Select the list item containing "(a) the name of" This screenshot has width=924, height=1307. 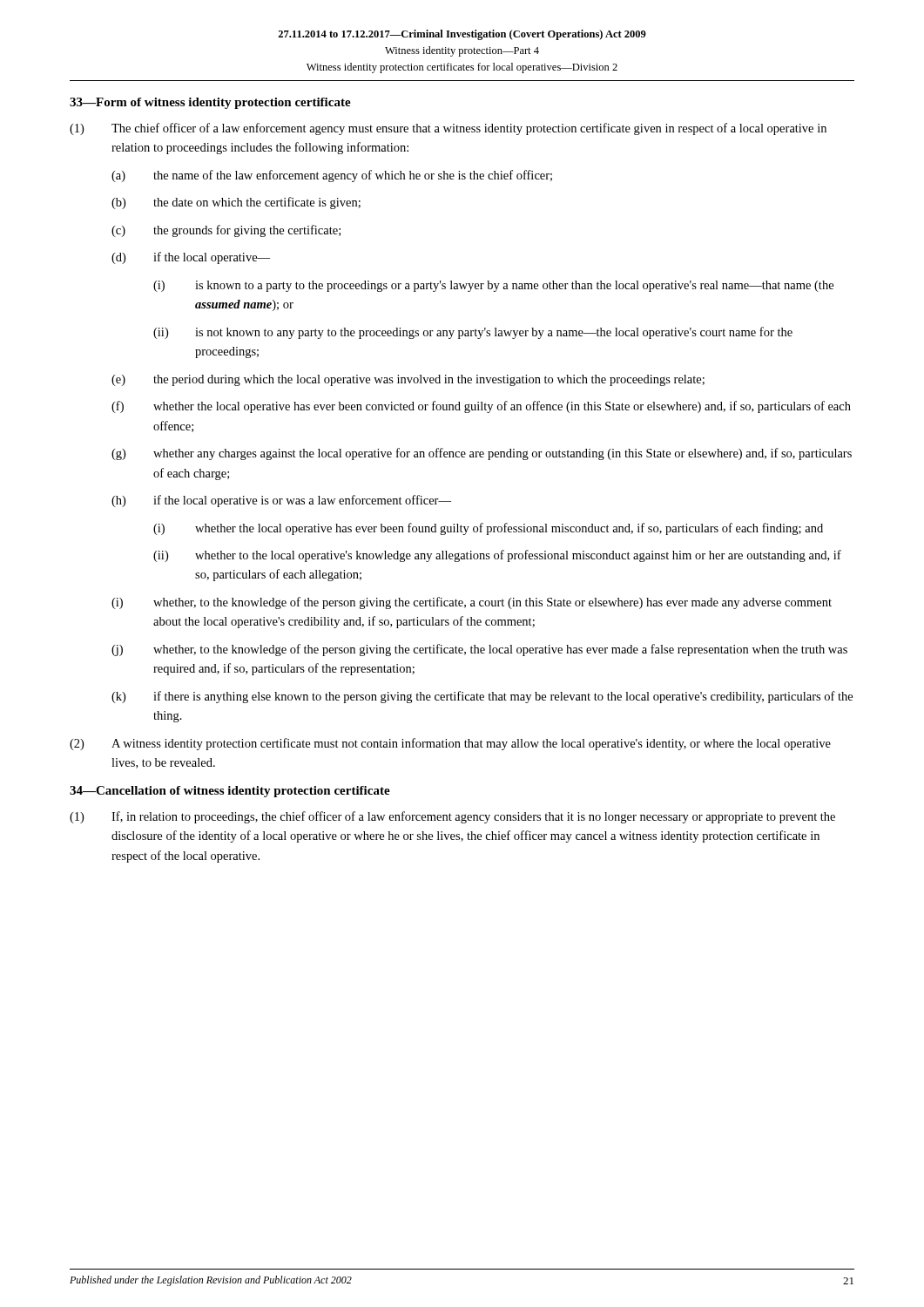(x=483, y=175)
